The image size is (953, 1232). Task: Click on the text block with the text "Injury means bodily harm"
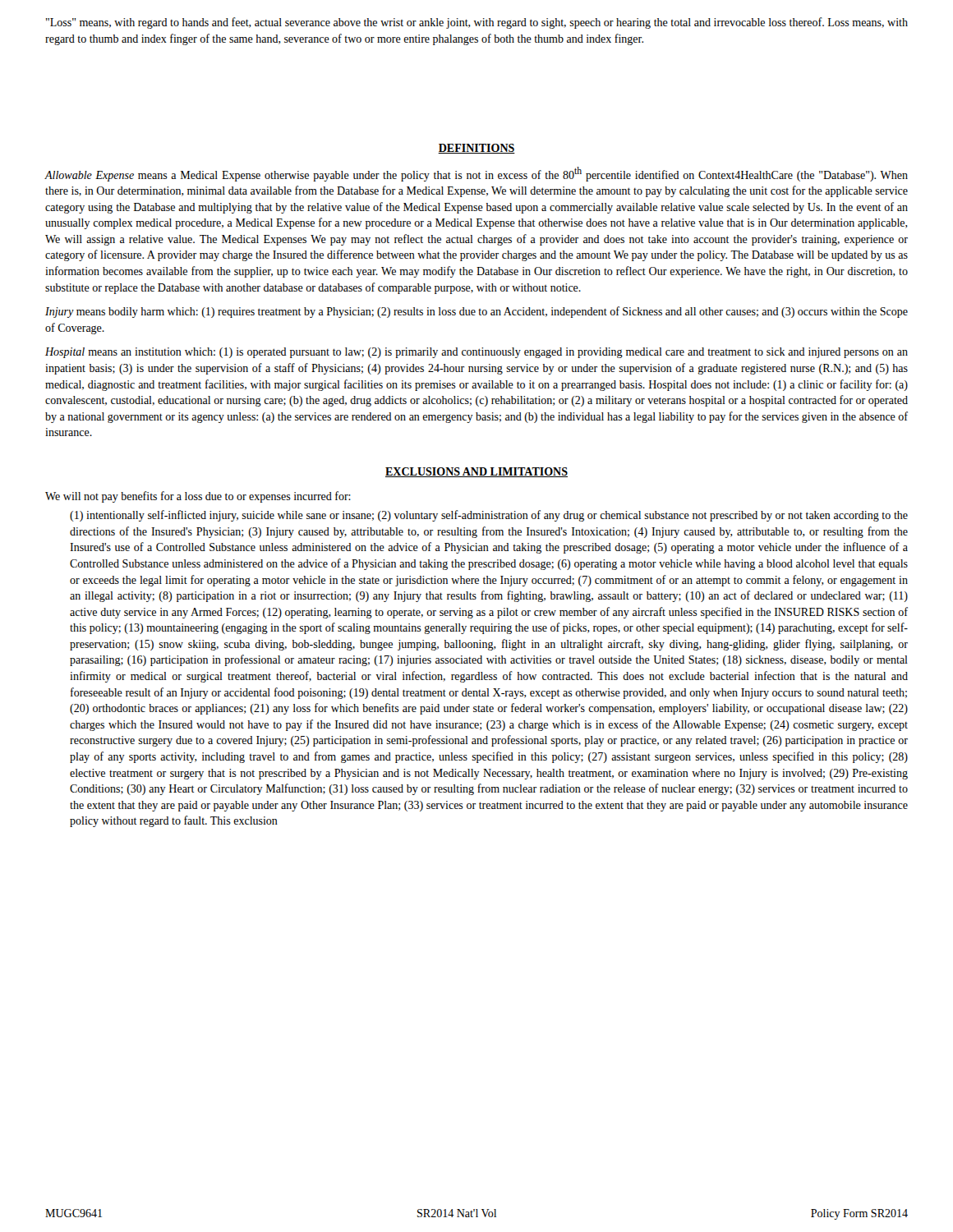tap(476, 320)
